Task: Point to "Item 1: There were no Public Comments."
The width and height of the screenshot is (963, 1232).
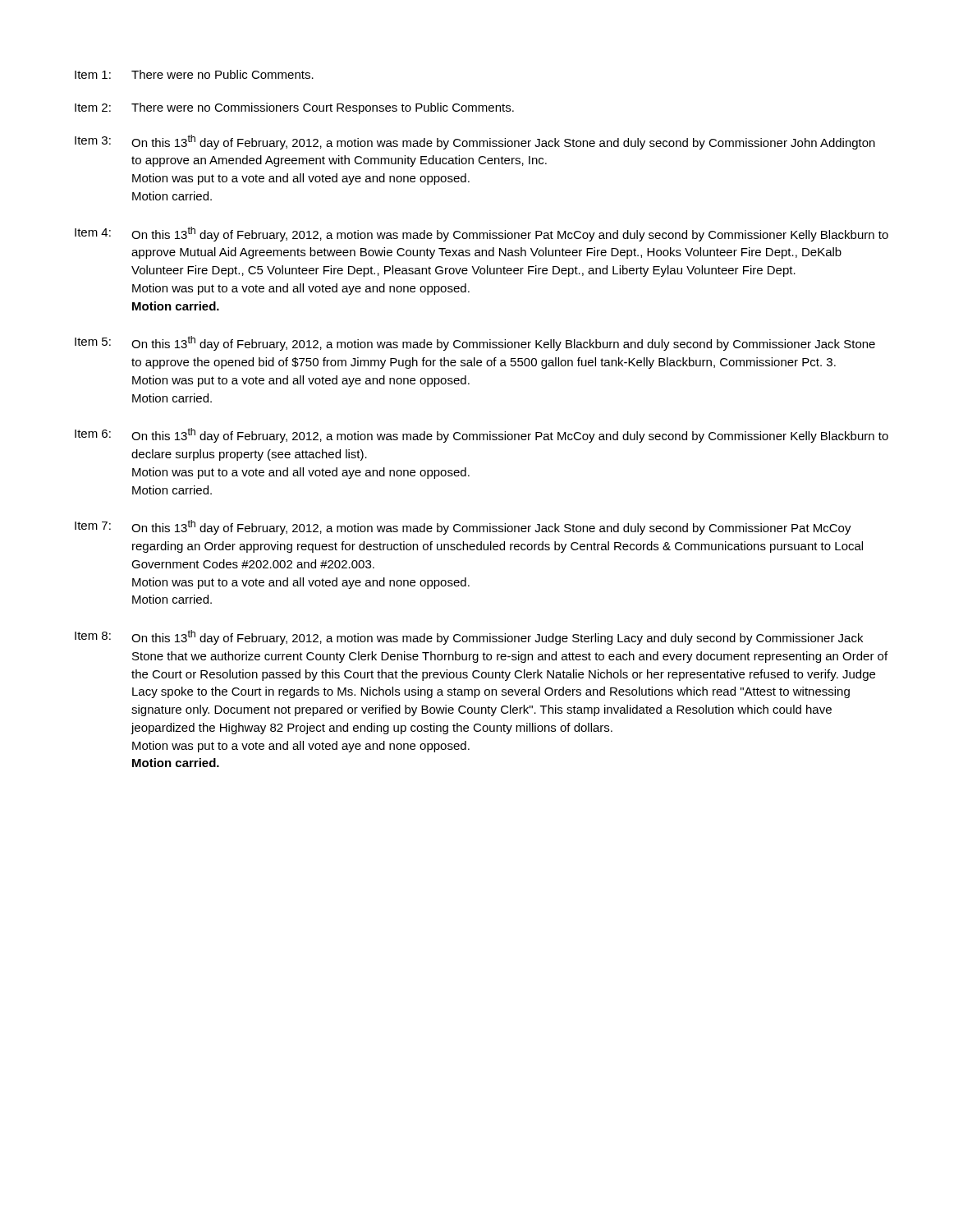Action: pyautogui.click(x=194, y=74)
